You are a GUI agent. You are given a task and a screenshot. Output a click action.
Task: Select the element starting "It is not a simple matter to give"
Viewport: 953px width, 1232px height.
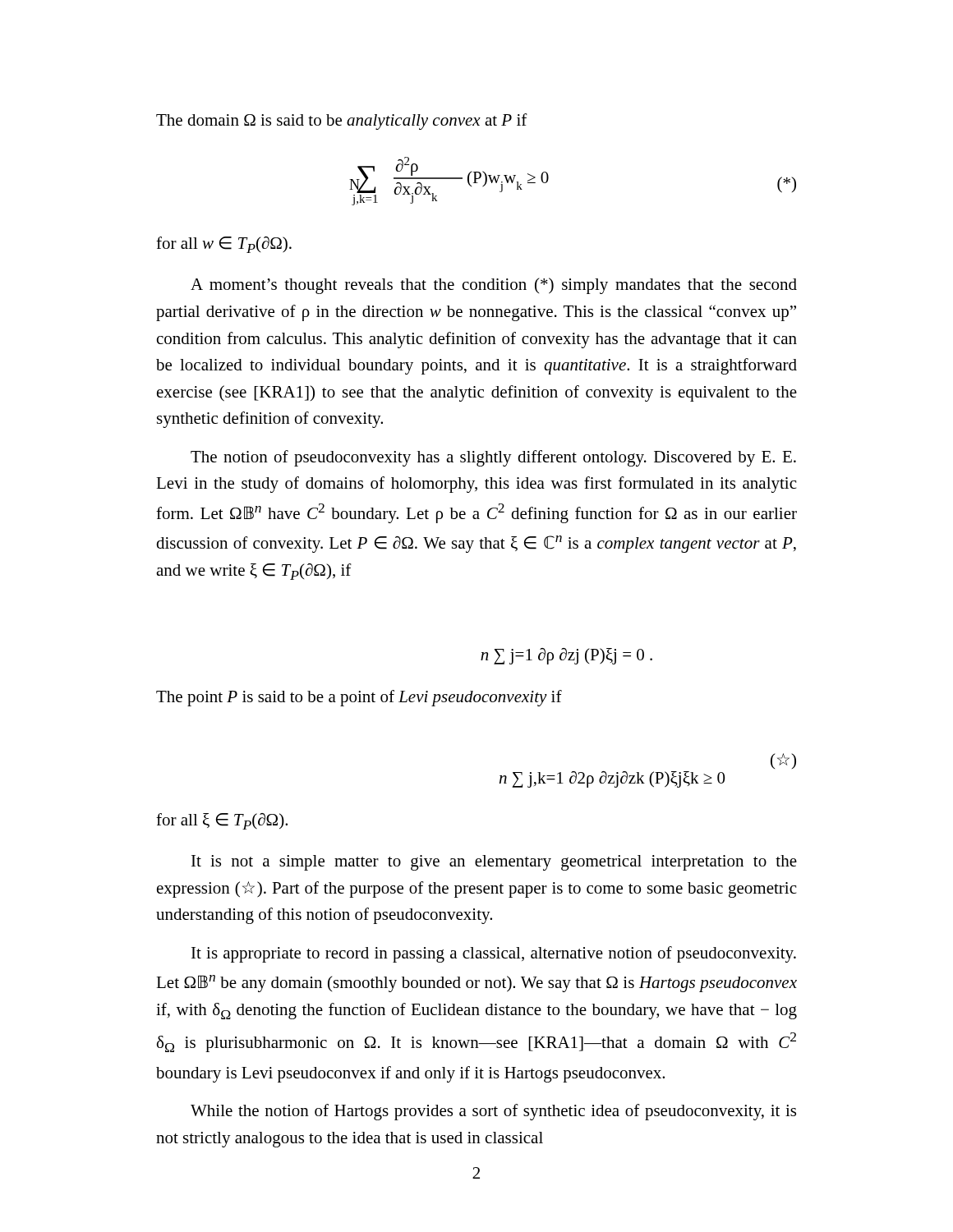point(476,888)
